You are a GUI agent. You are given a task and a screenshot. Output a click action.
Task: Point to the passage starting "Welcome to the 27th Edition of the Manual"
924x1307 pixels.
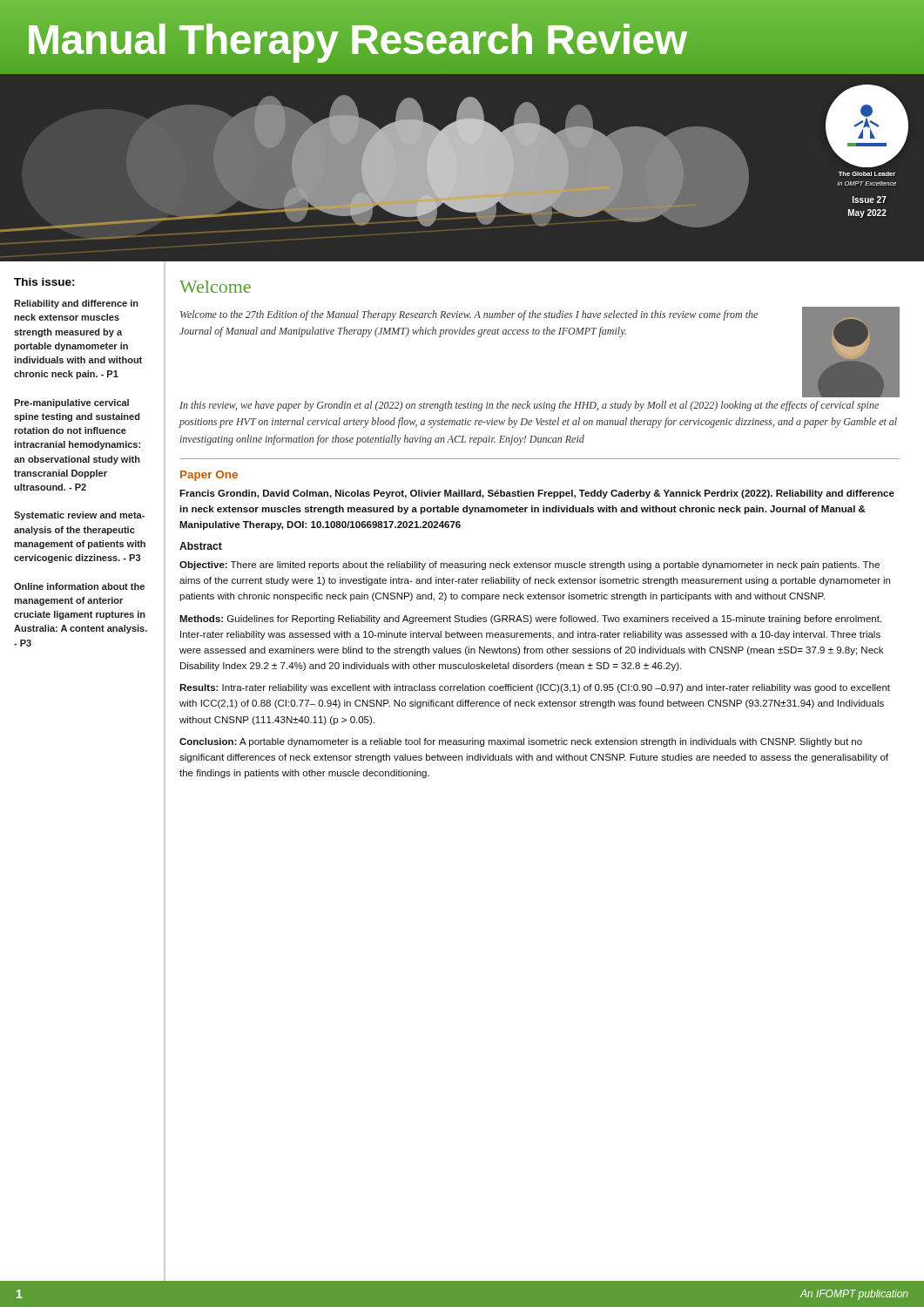coord(469,323)
